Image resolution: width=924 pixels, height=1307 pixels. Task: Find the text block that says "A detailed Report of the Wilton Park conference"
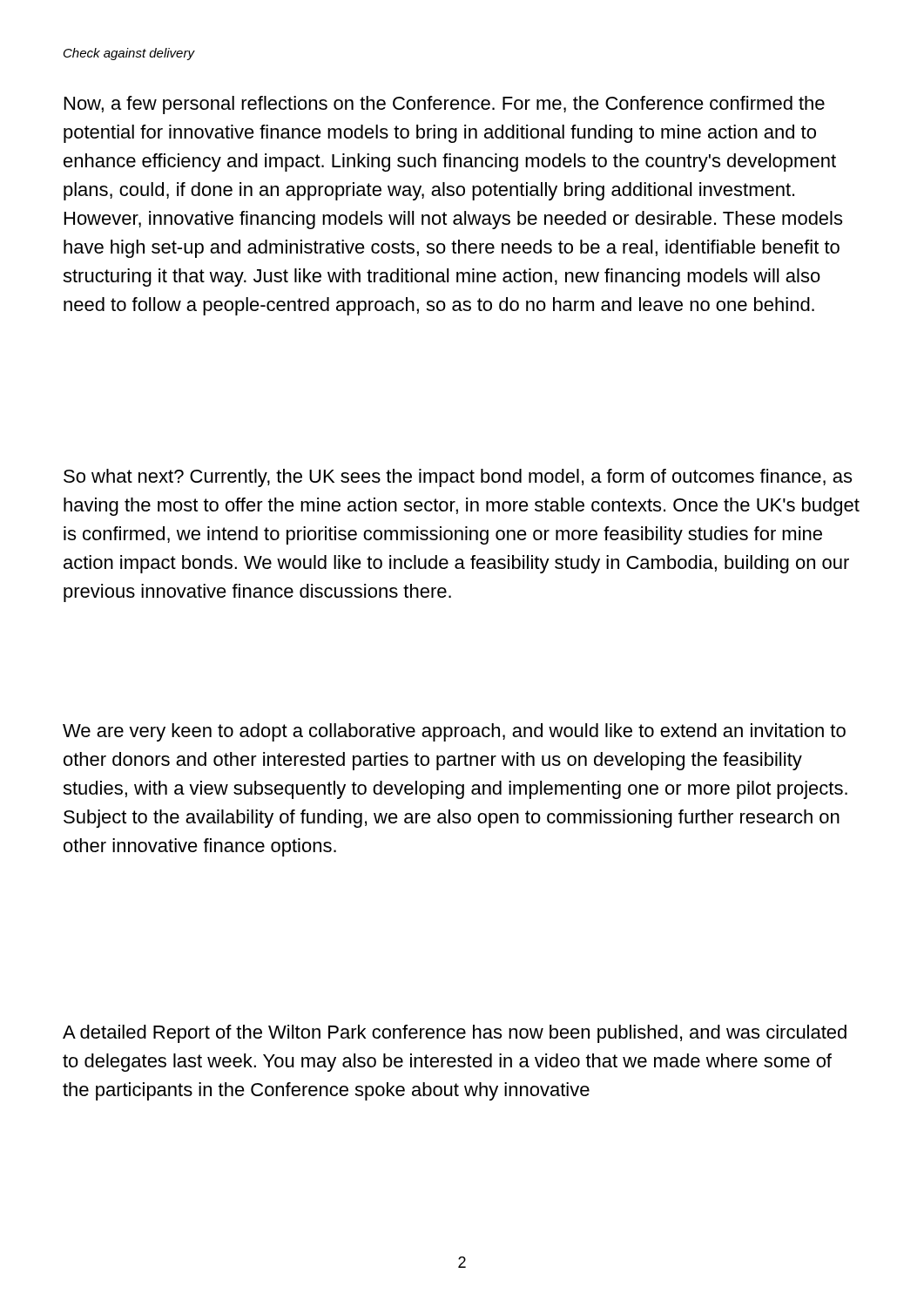(x=455, y=1061)
